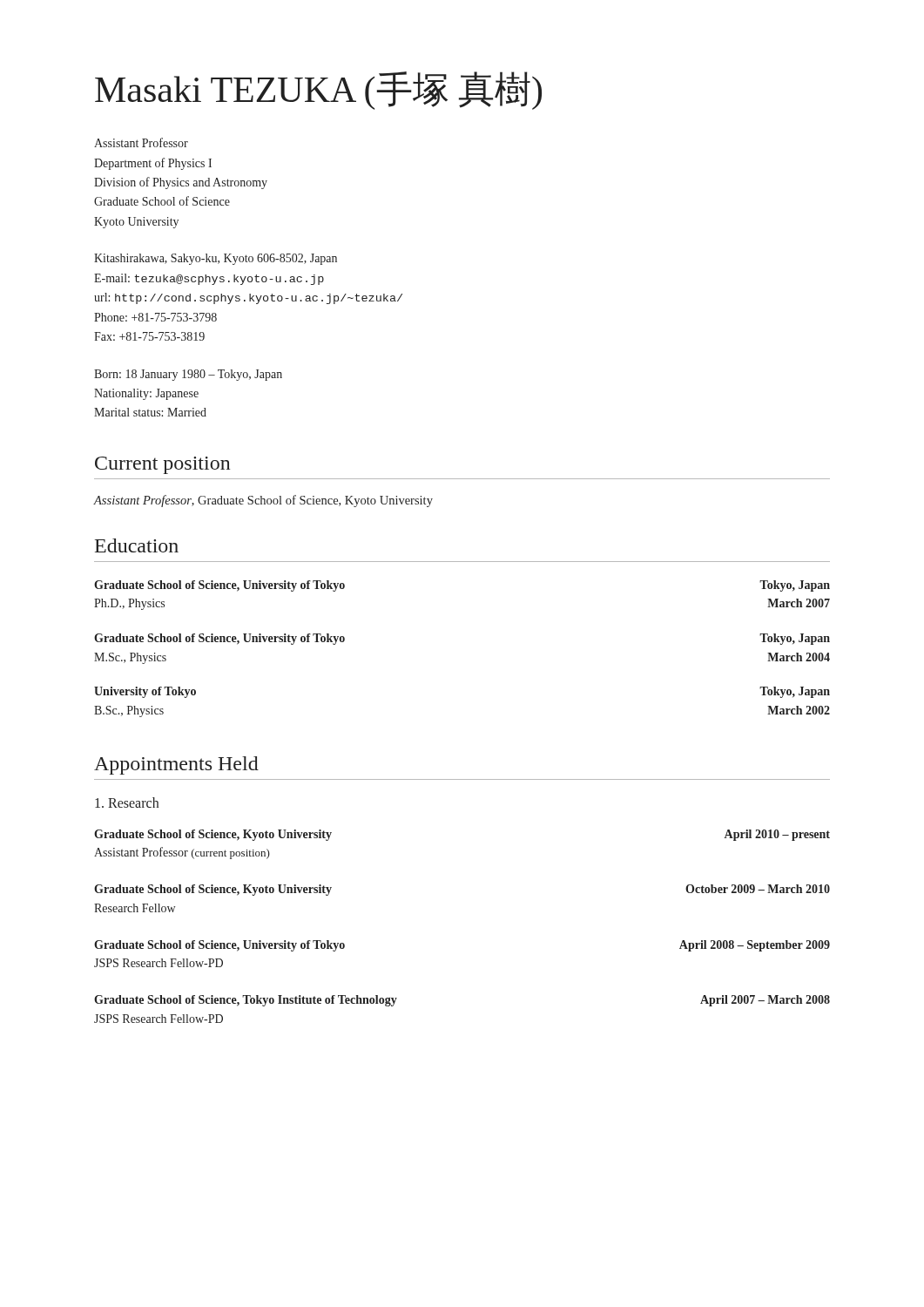Find the passage starting "Current position"
The width and height of the screenshot is (924, 1307).
pyautogui.click(x=162, y=462)
